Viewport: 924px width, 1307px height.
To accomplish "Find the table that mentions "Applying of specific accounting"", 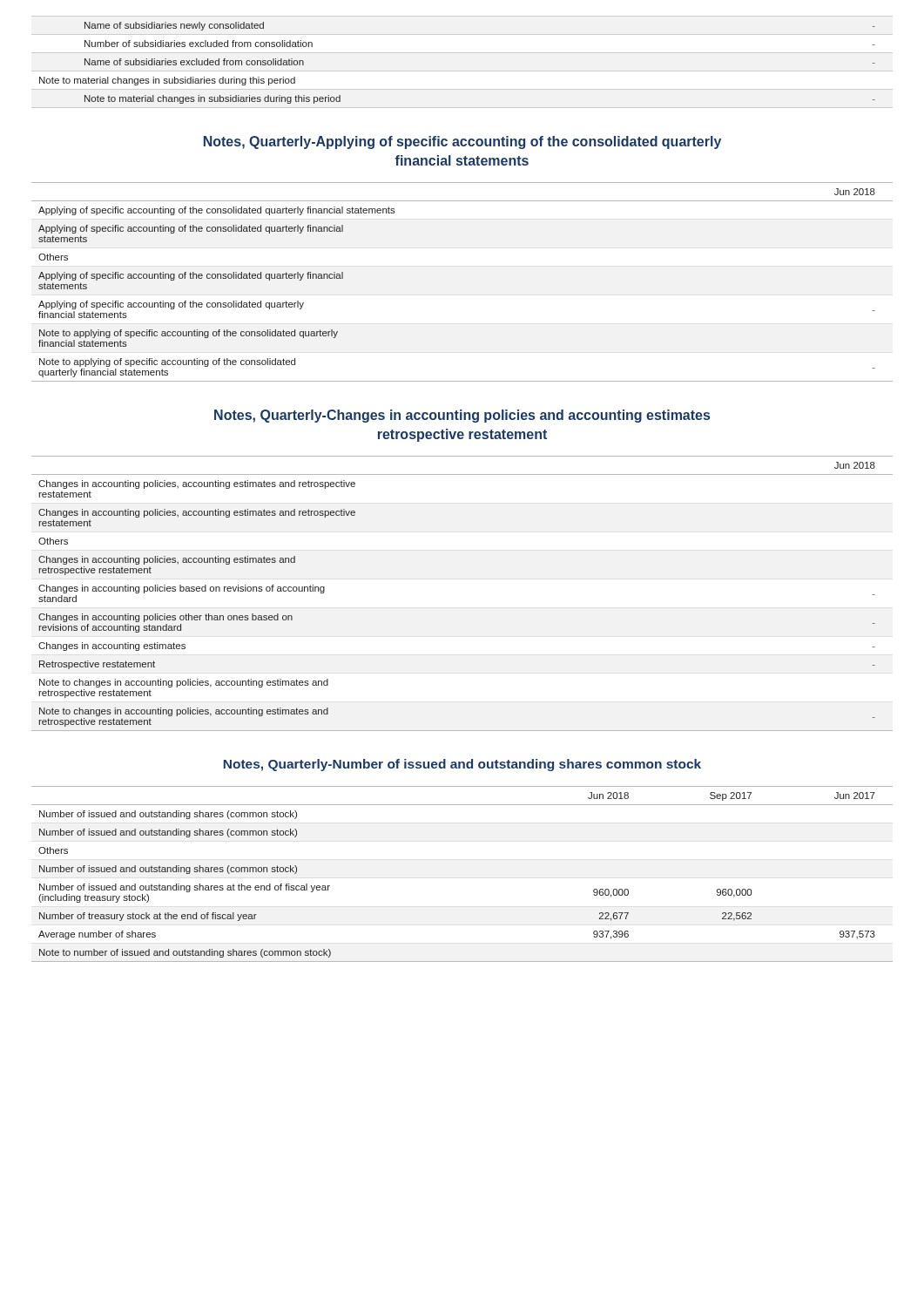I will point(462,282).
